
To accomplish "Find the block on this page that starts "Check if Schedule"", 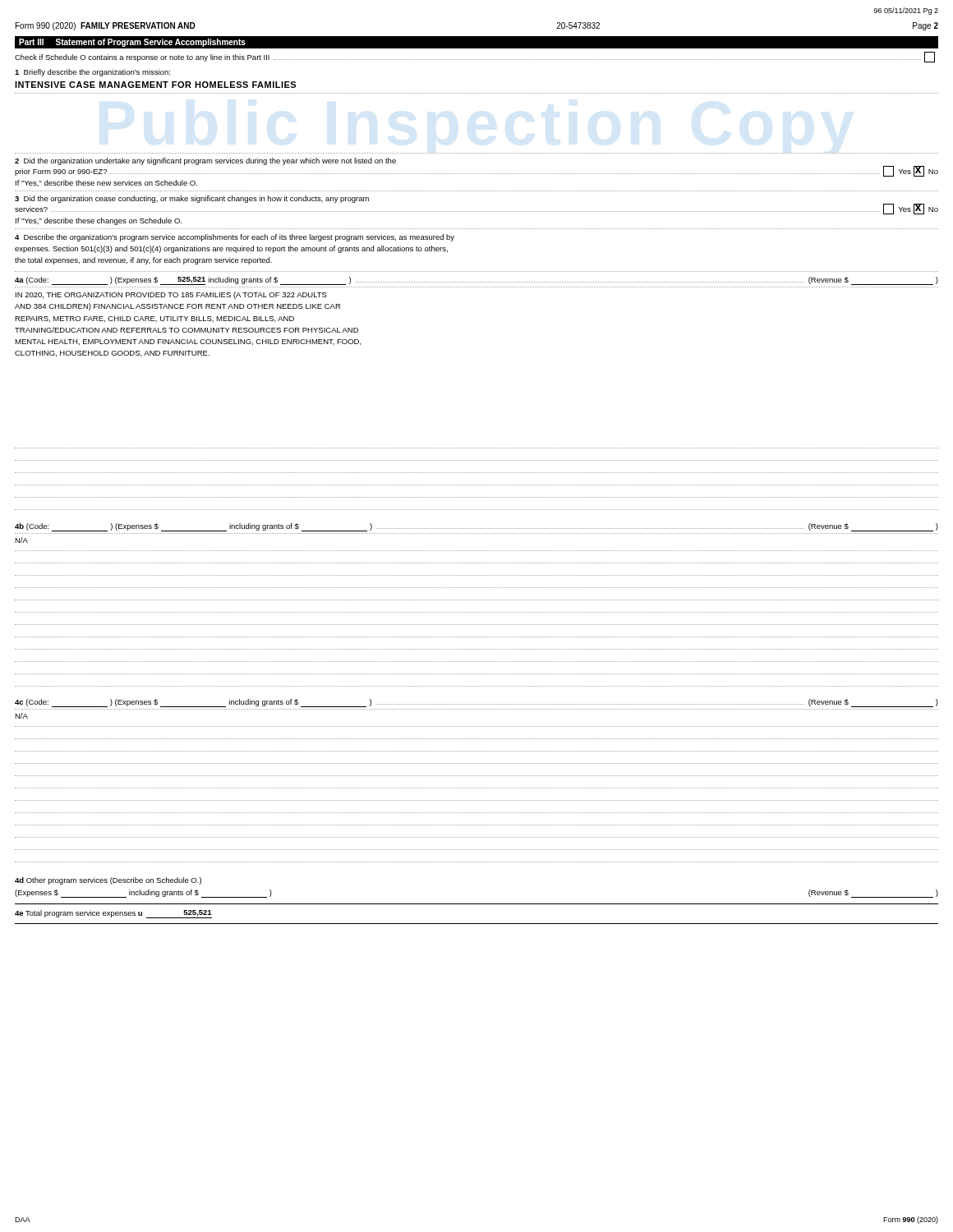I will (475, 57).
